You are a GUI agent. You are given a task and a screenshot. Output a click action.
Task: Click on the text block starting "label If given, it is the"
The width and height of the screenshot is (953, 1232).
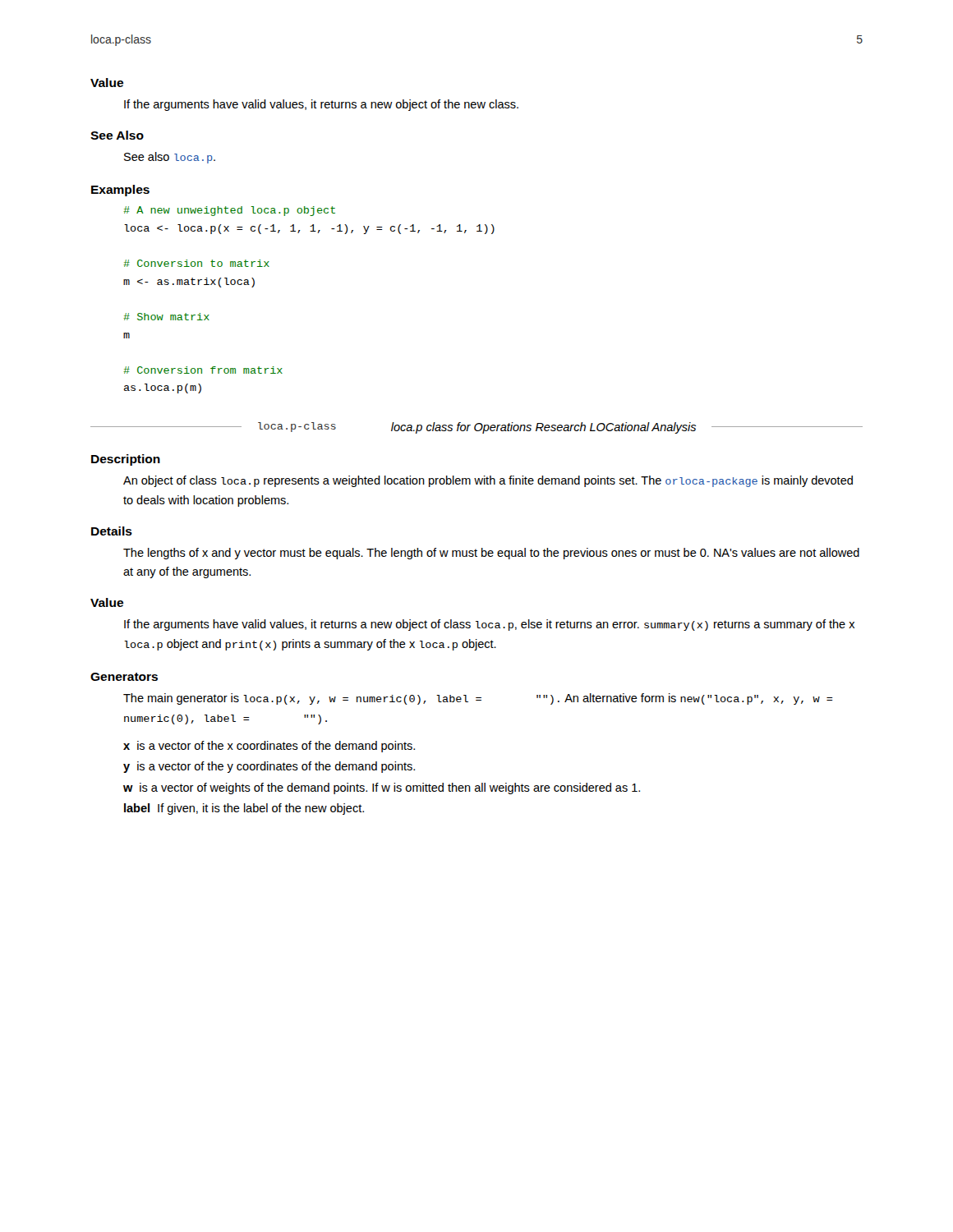244,808
